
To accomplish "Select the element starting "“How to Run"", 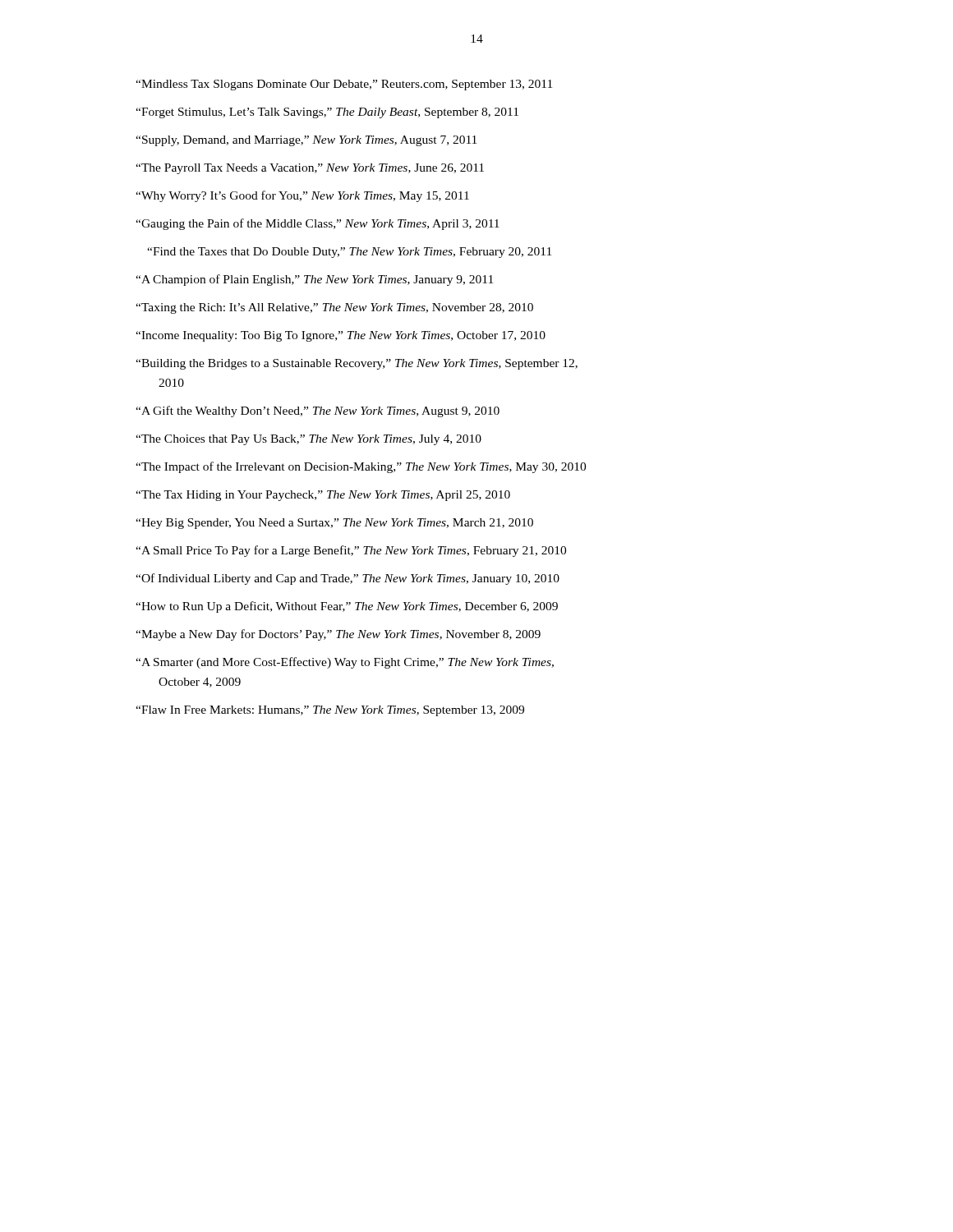I will click(347, 606).
